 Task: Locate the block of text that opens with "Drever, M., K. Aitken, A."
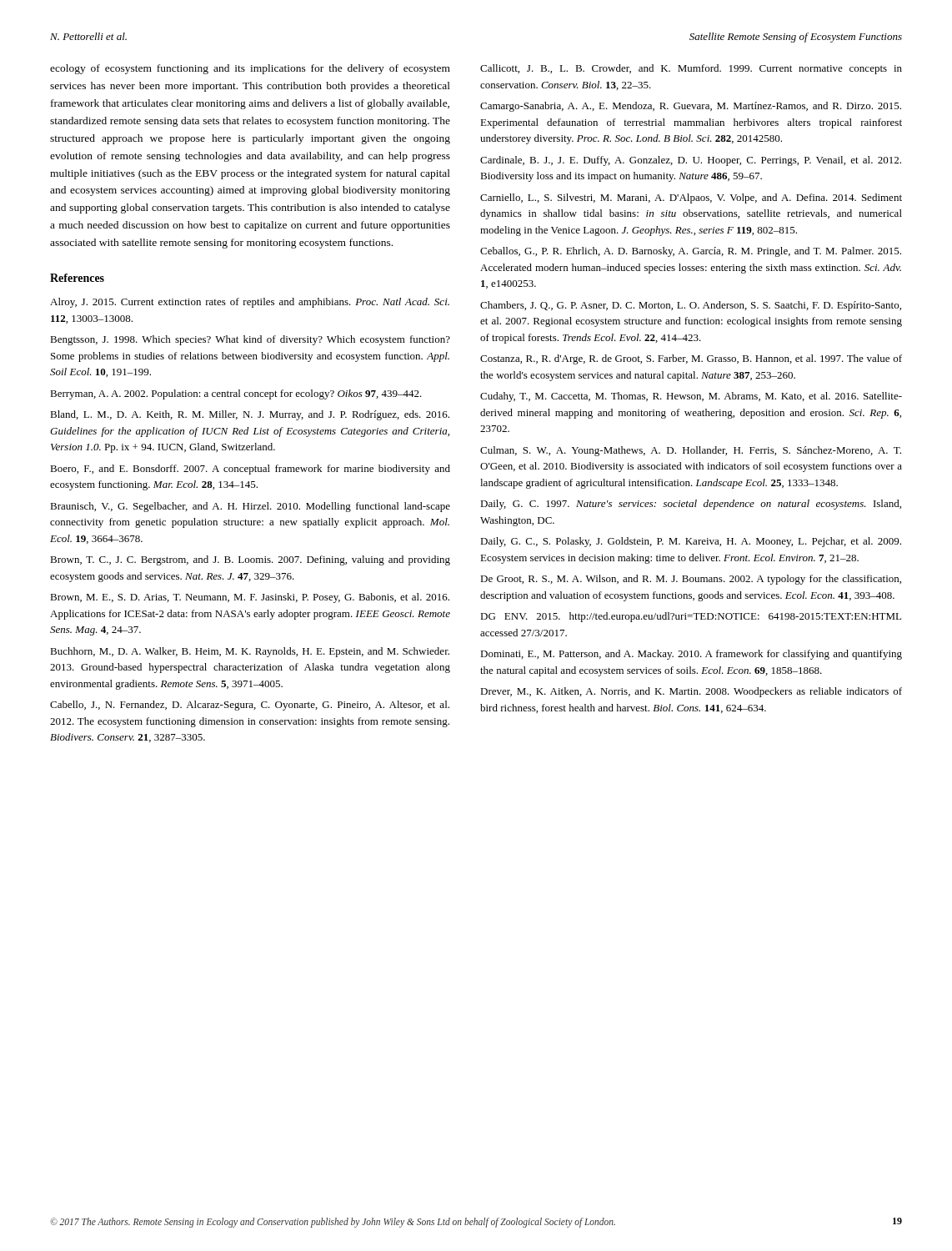691,699
